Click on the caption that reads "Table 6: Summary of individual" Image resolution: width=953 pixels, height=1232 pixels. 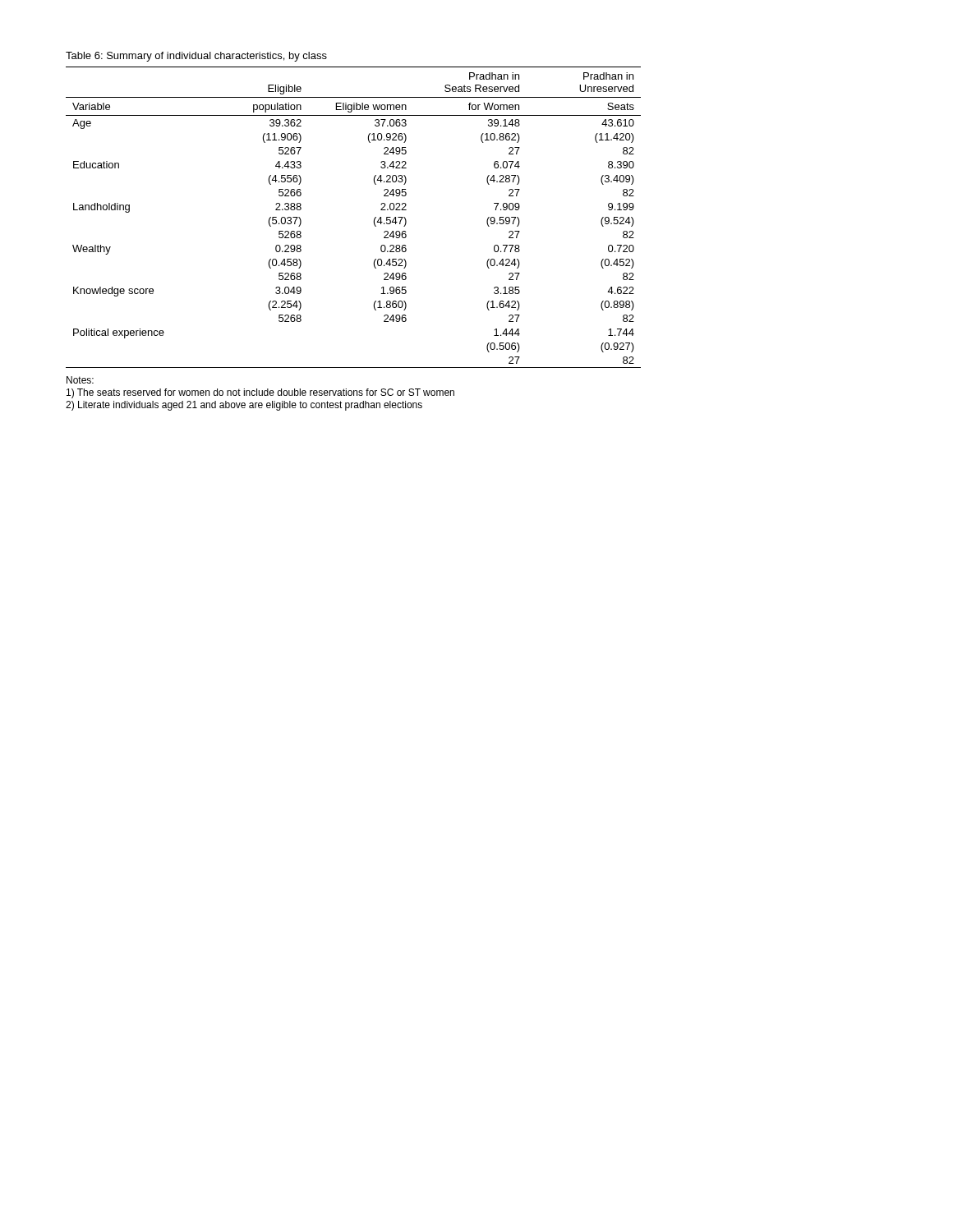[x=196, y=55]
